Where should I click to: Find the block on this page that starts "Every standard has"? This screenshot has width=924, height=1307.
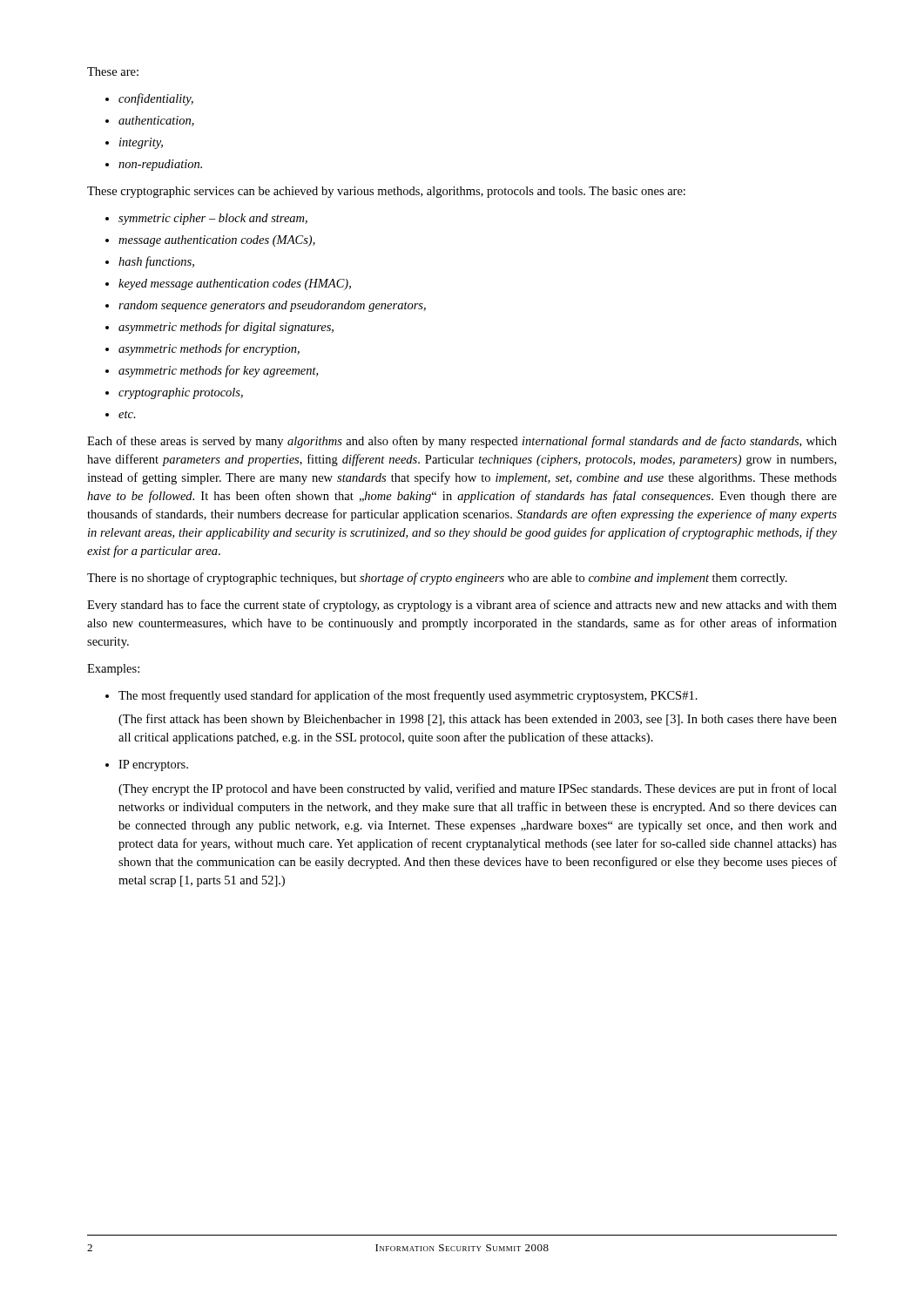[x=462, y=624]
